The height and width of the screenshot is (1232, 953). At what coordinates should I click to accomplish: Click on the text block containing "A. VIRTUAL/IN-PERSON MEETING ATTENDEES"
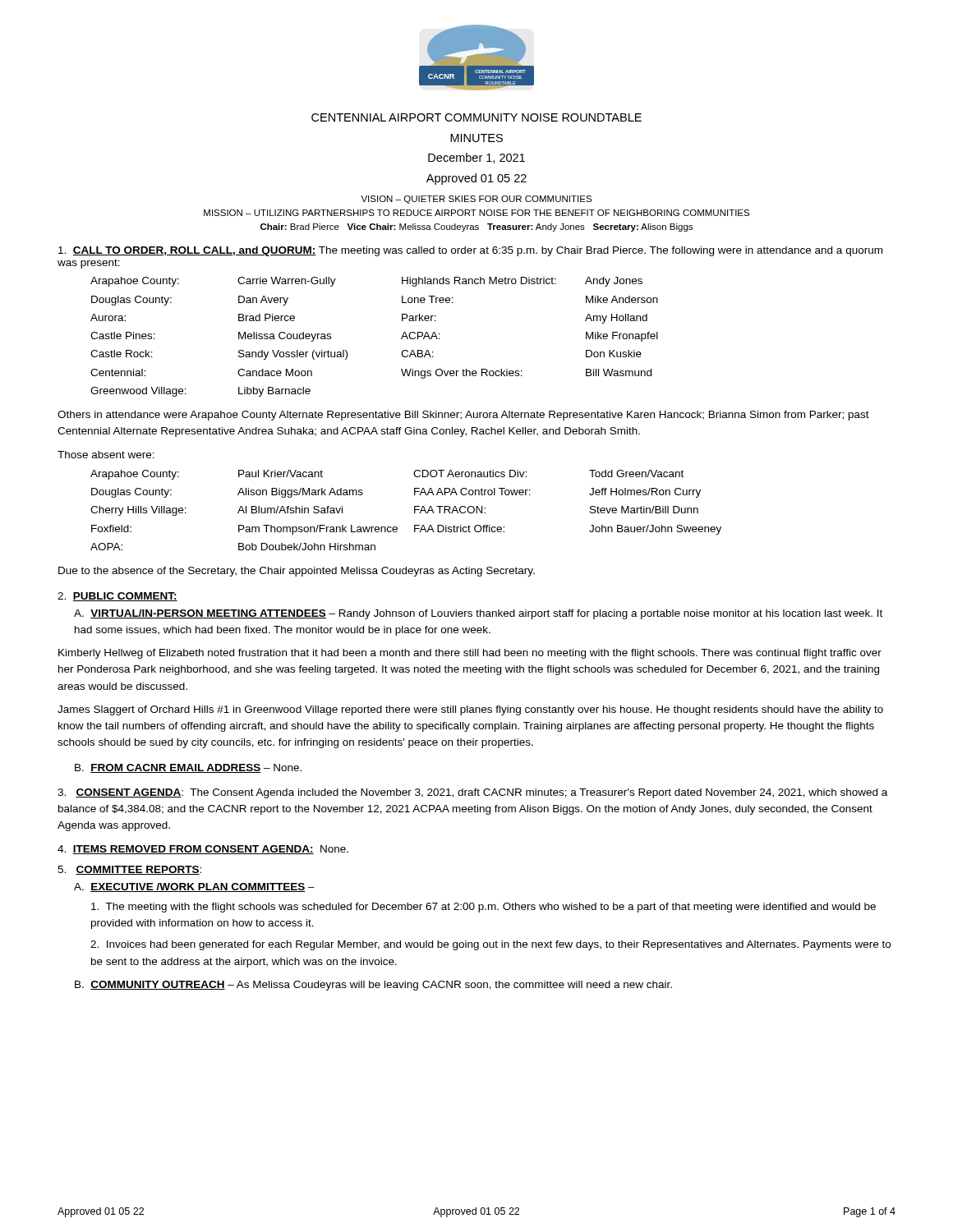478,621
